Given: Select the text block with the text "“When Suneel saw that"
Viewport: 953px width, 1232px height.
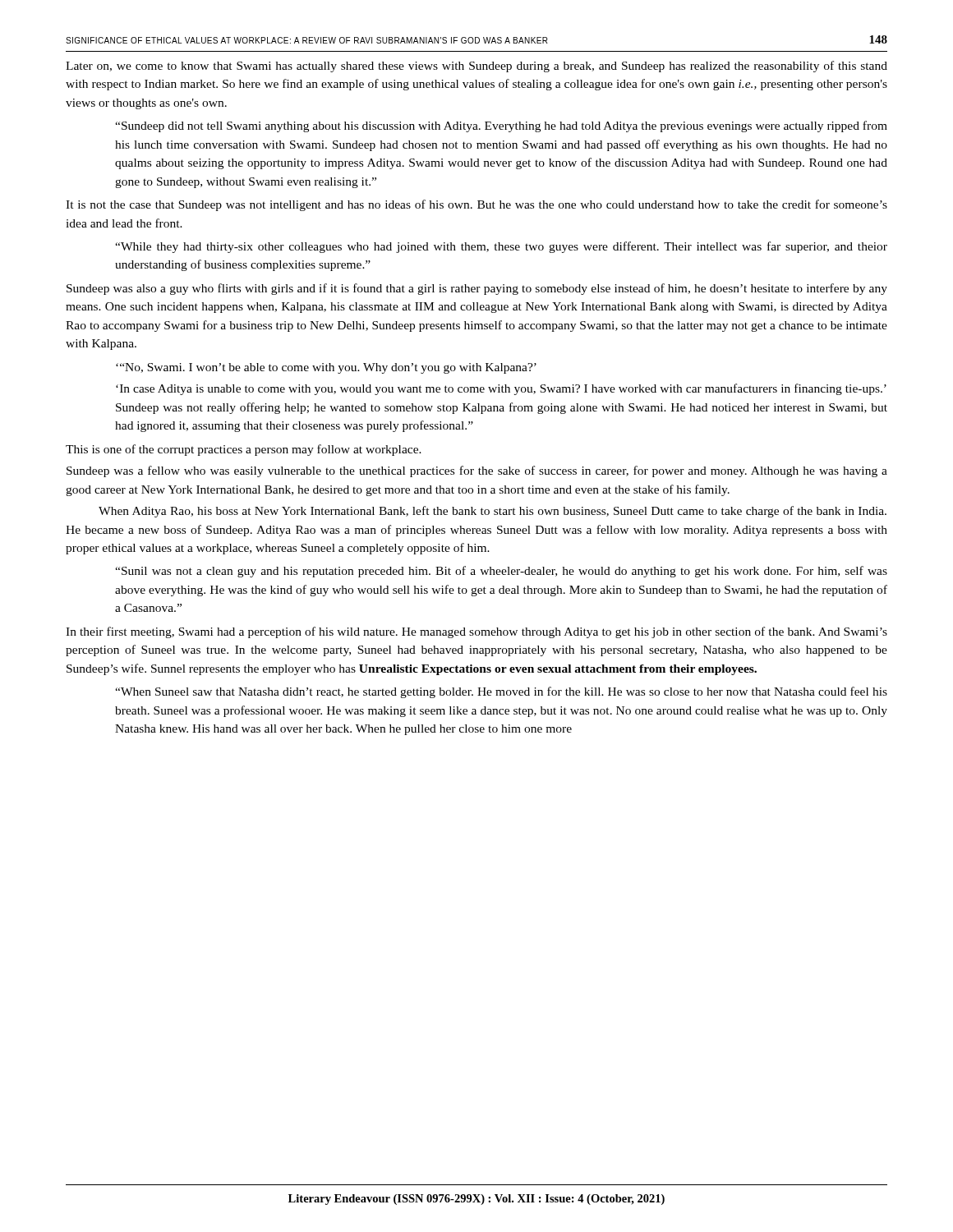Looking at the screenshot, I should 501,710.
